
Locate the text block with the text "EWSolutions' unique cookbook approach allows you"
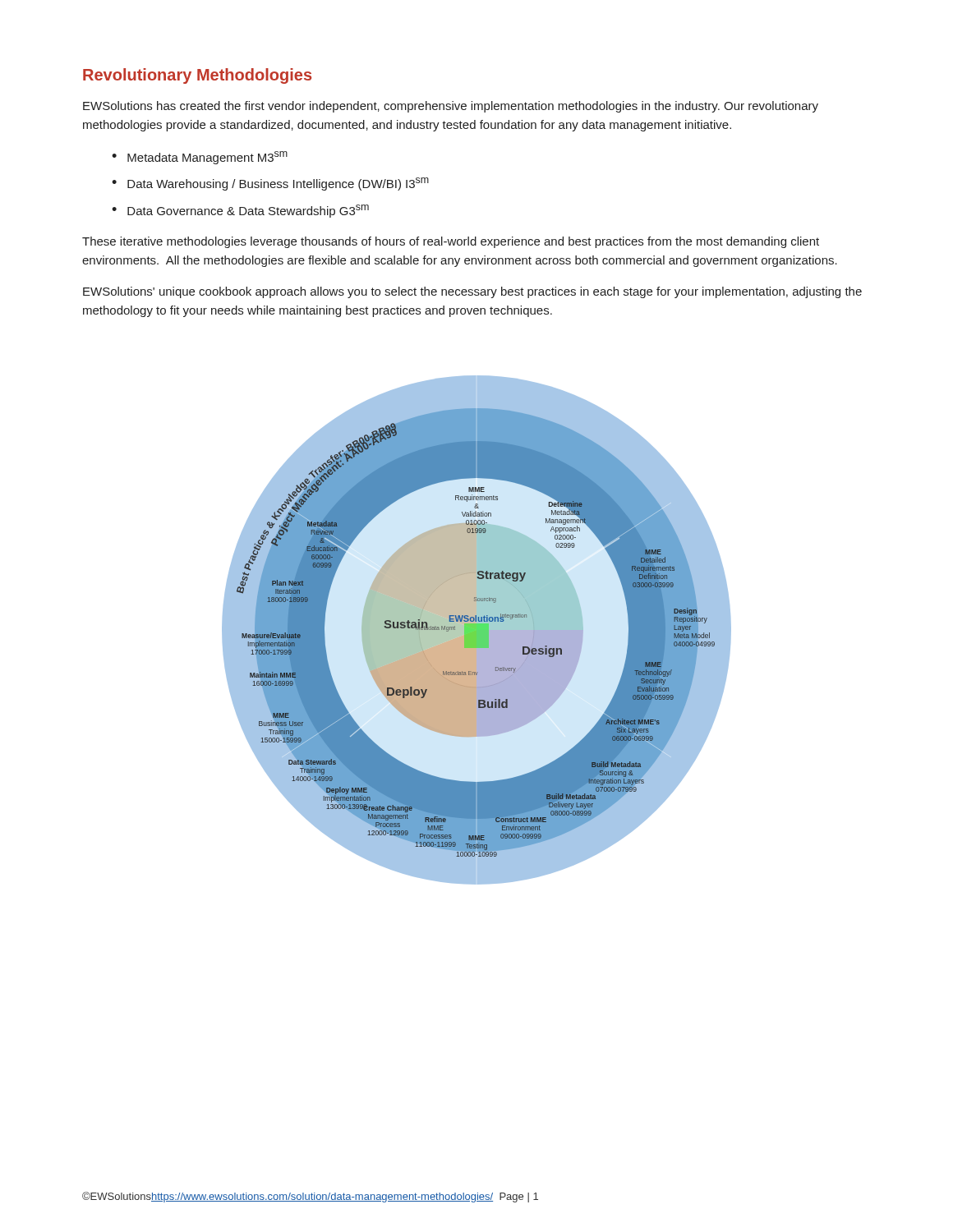pos(472,300)
